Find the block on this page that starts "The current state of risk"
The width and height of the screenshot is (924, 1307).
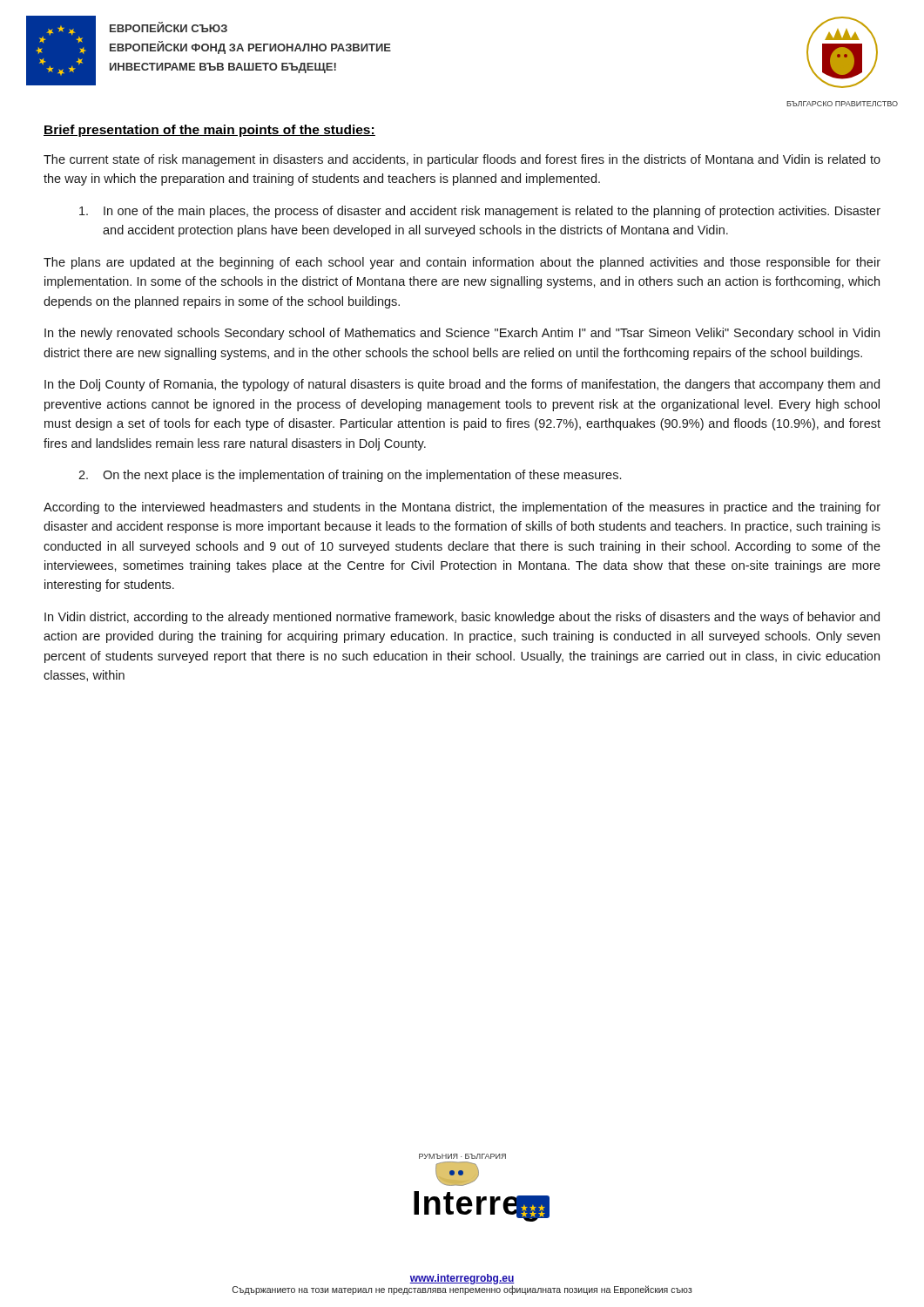(x=462, y=169)
